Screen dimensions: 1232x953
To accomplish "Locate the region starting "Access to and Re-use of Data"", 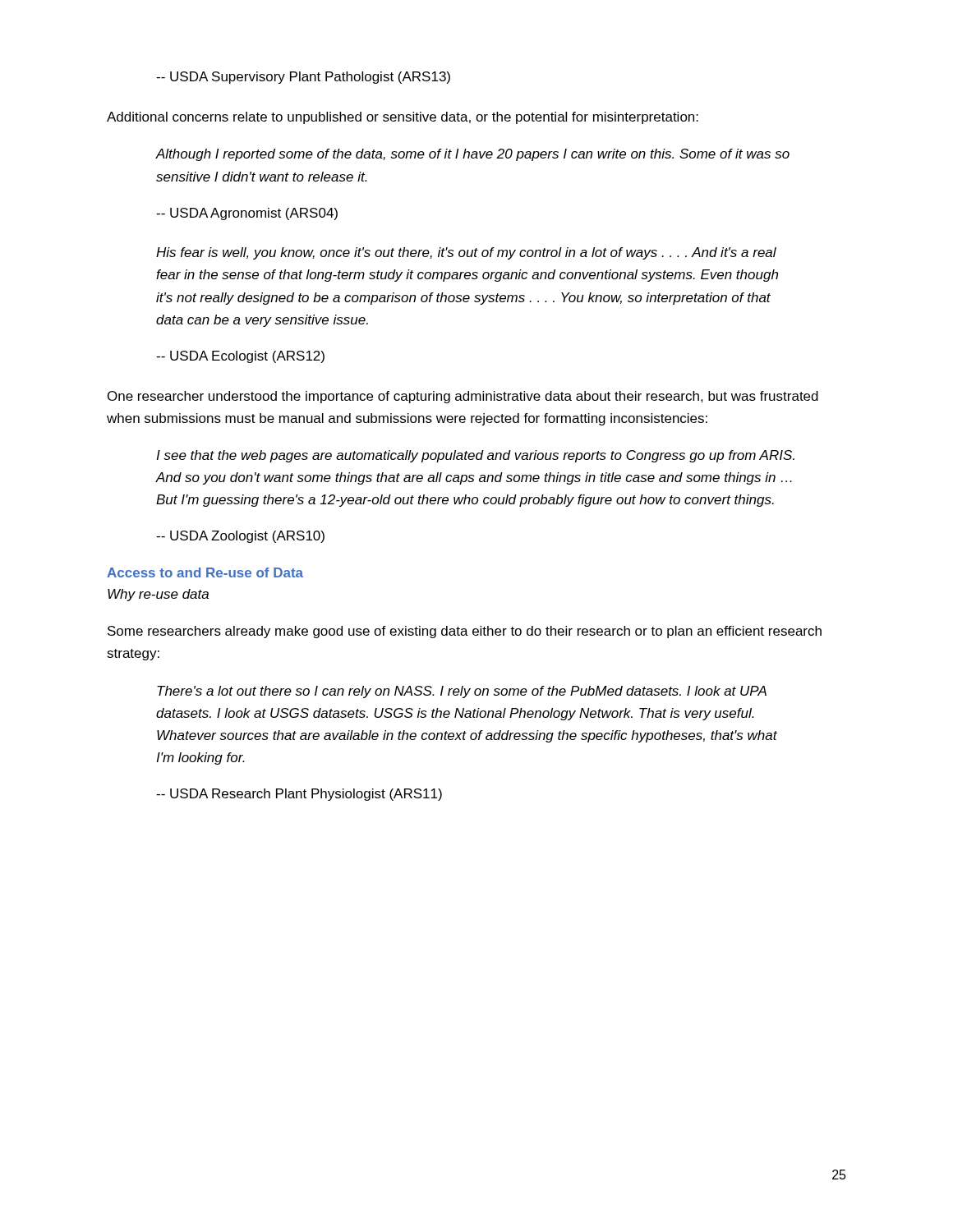I will [x=205, y=573].
